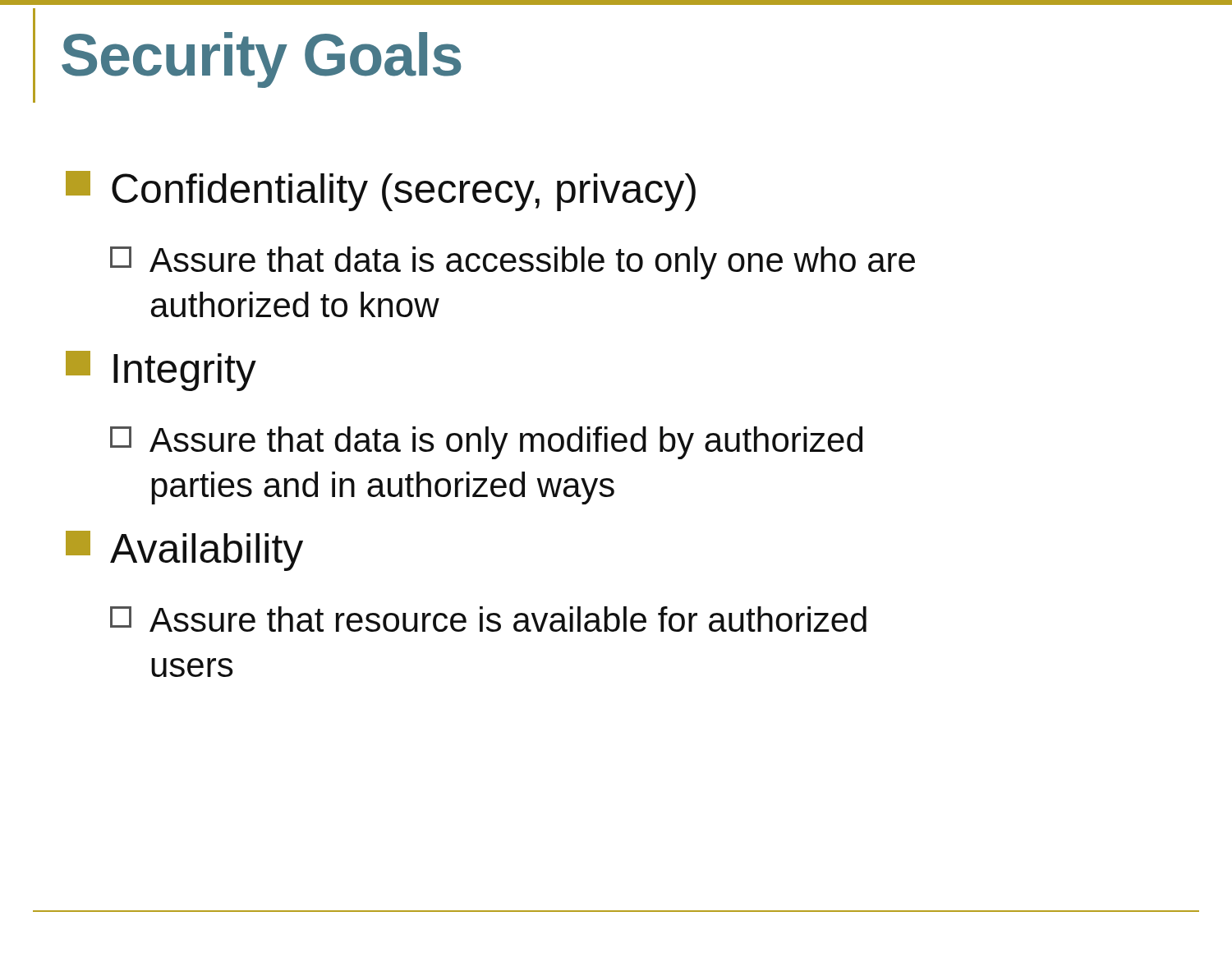
Task: Locate the list item containing "Assure that data is accessible to only"
Action: [513, 283]
